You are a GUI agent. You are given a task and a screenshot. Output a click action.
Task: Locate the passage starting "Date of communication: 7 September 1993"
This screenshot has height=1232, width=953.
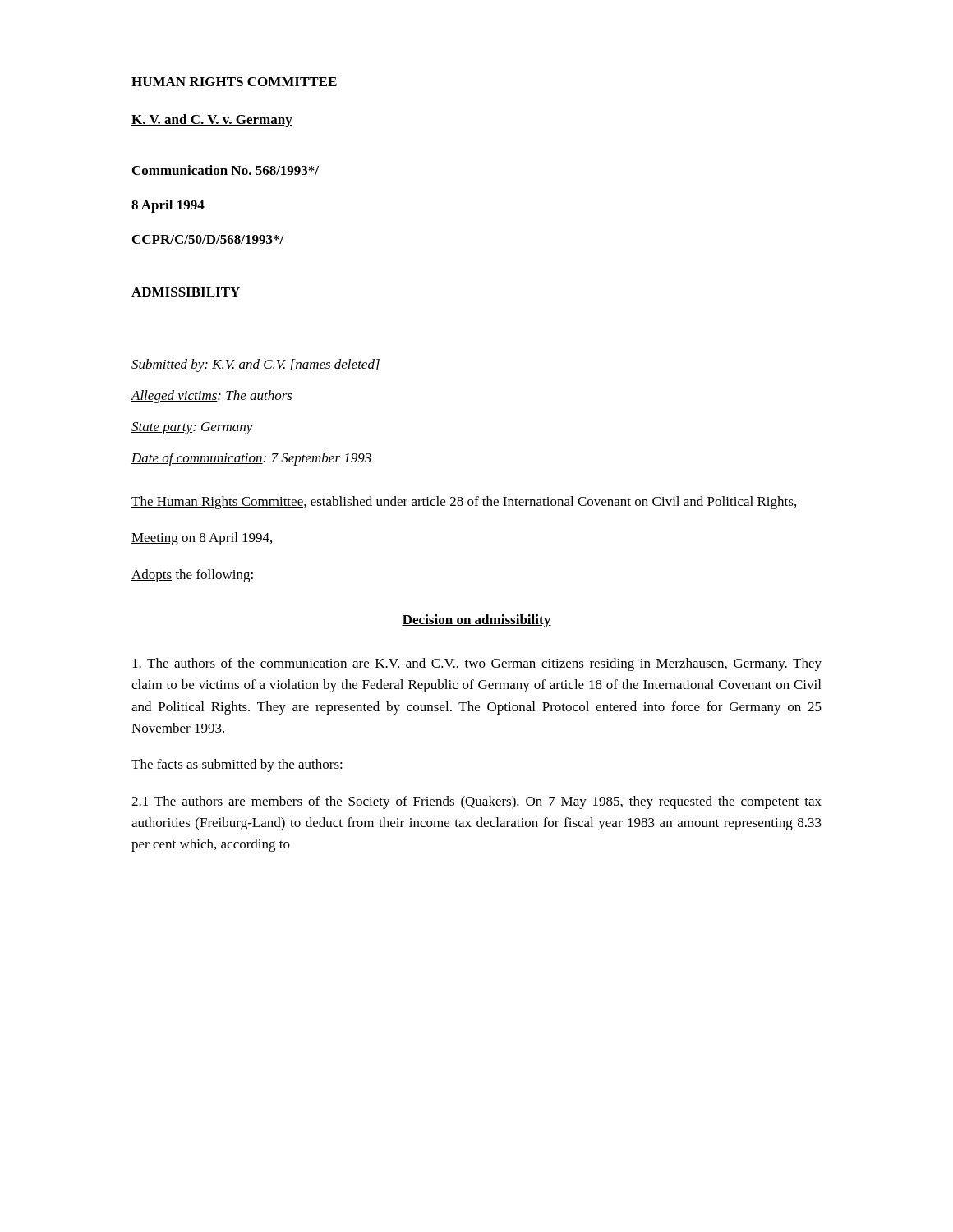click(251, 458)
